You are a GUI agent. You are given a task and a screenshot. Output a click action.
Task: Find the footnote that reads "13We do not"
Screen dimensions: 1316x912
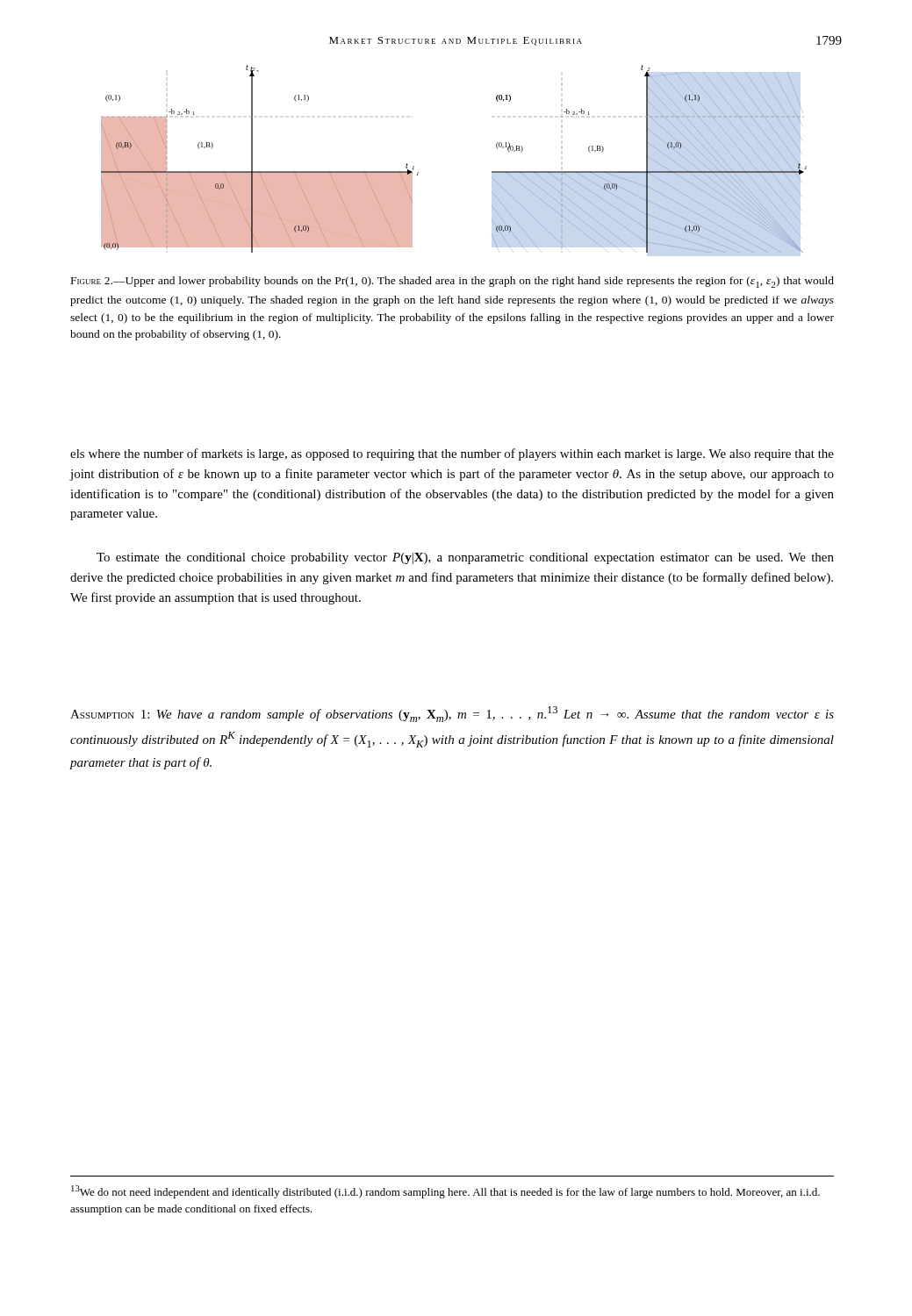[445, 1199]
